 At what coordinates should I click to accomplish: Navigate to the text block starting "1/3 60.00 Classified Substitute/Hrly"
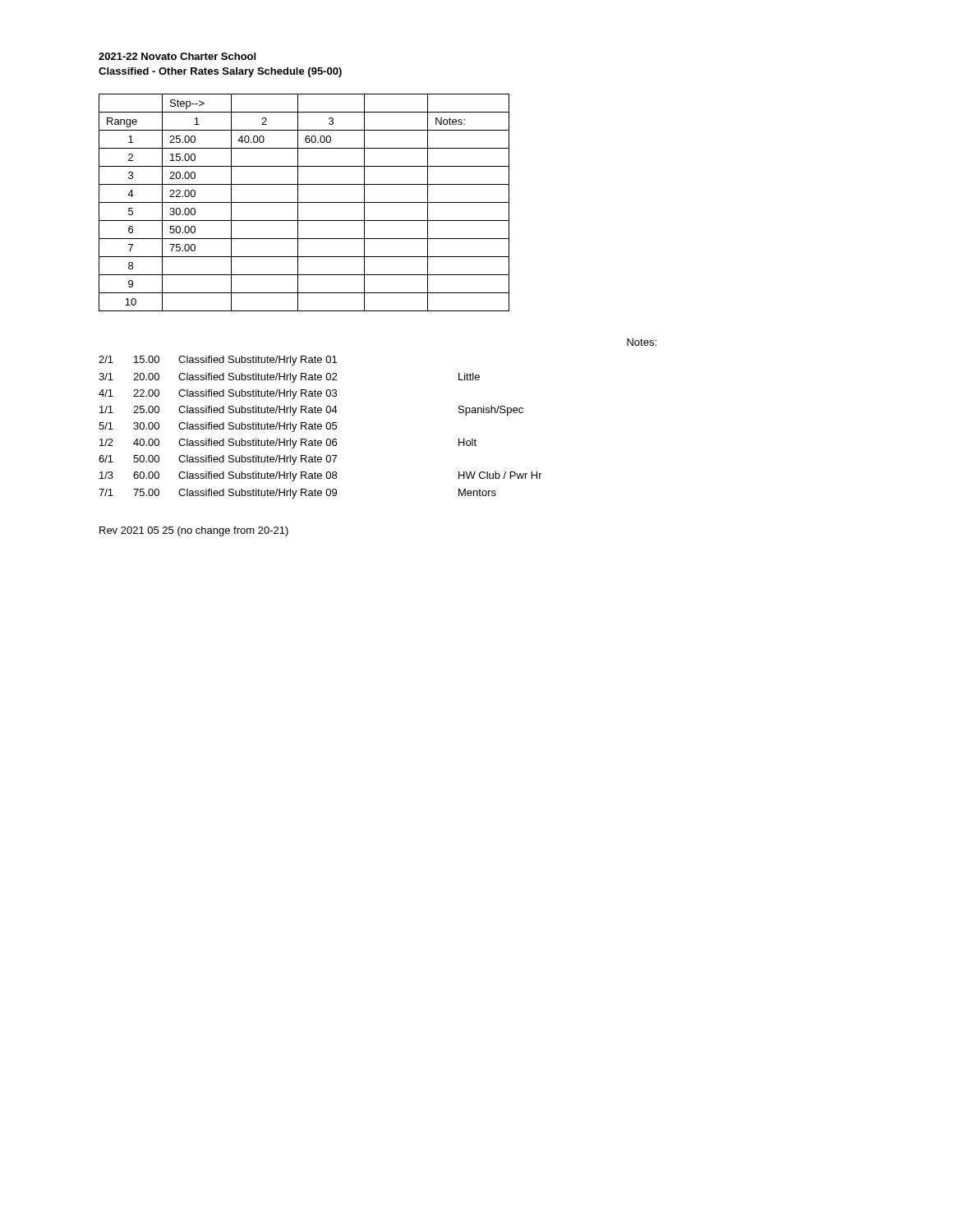click(344, 476)
